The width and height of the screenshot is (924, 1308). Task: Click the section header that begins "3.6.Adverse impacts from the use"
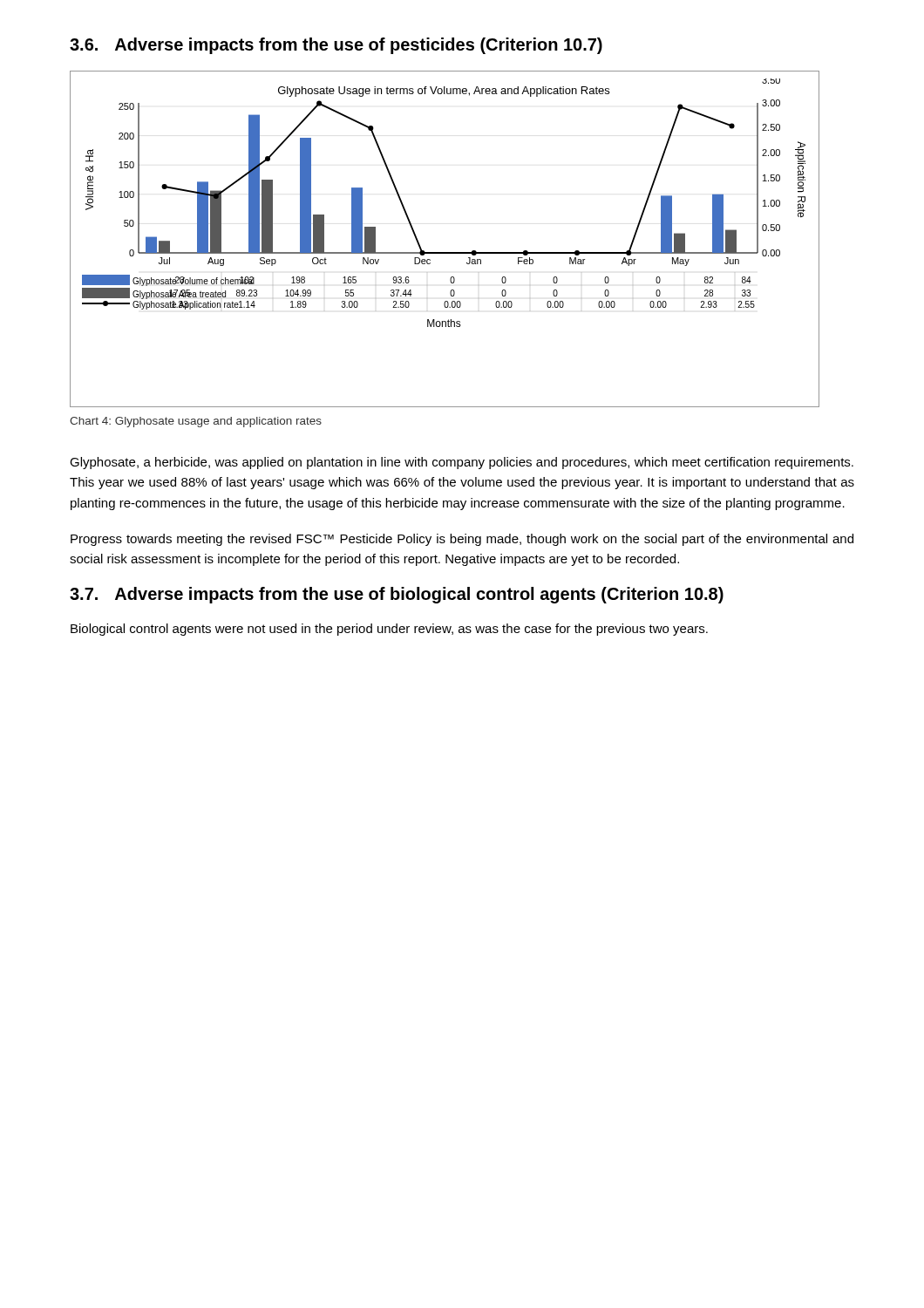coord(336,45)
